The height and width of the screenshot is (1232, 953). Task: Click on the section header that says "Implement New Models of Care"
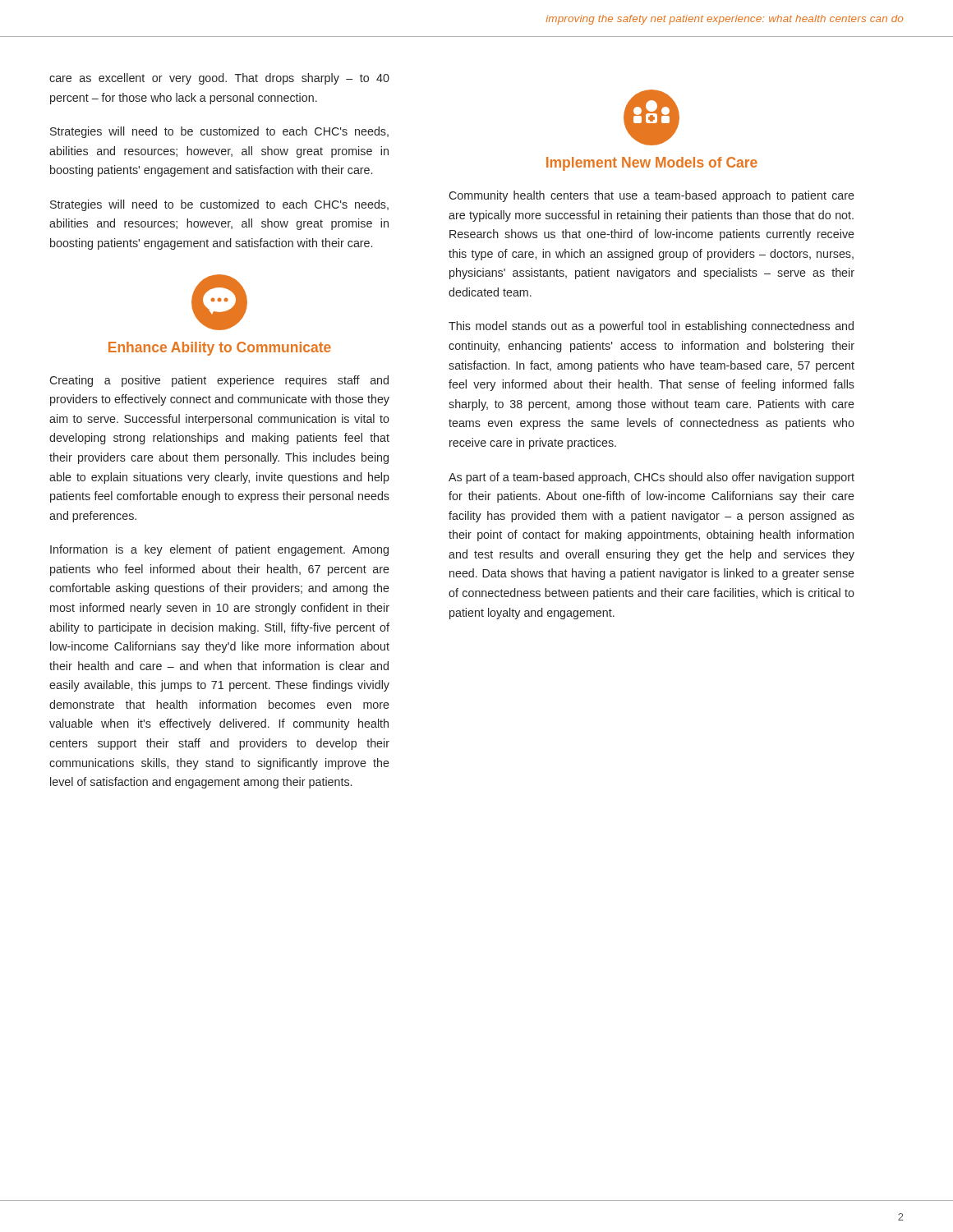click(651, 163)
